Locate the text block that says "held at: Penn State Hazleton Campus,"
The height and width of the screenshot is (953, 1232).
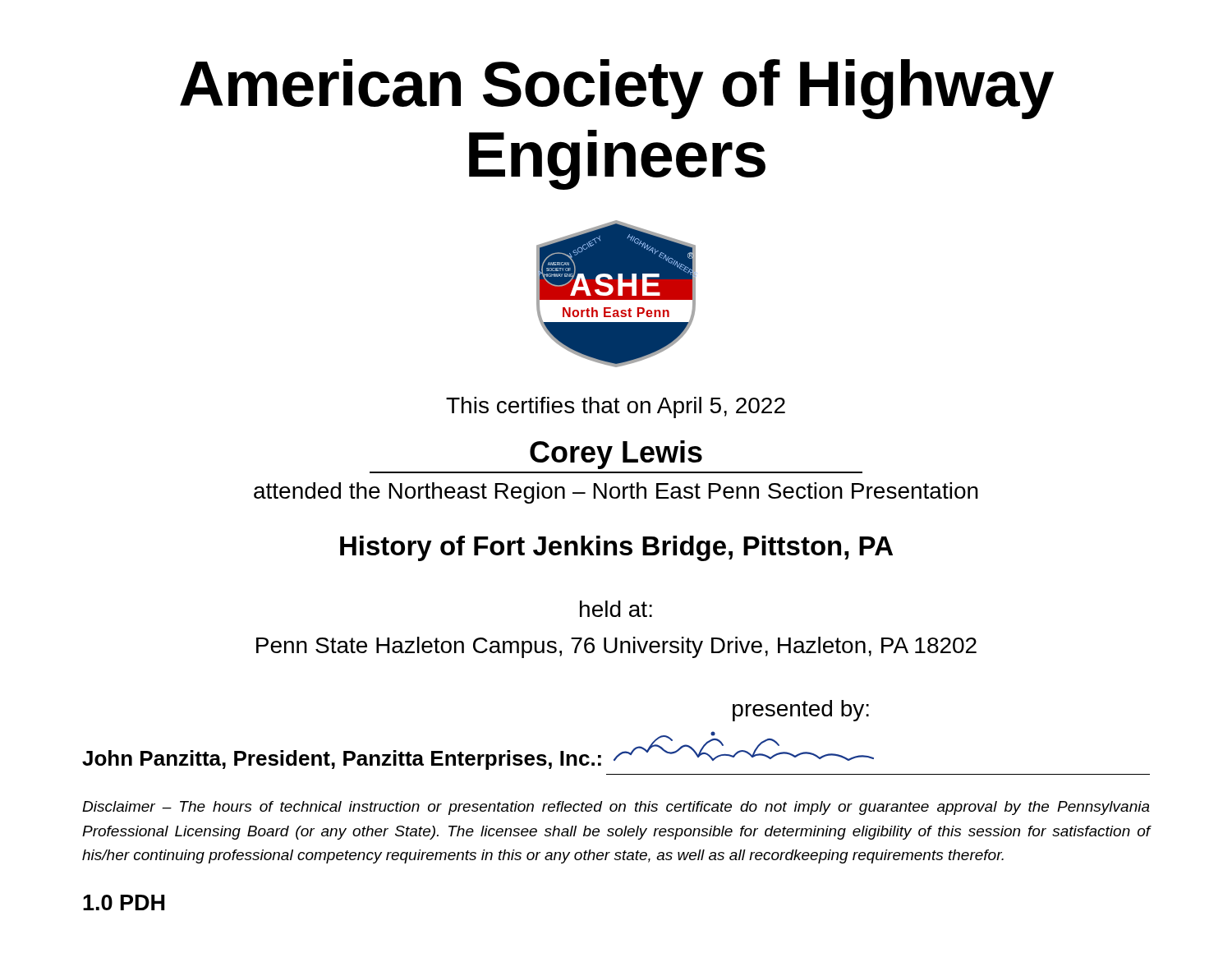coord(616,627)
